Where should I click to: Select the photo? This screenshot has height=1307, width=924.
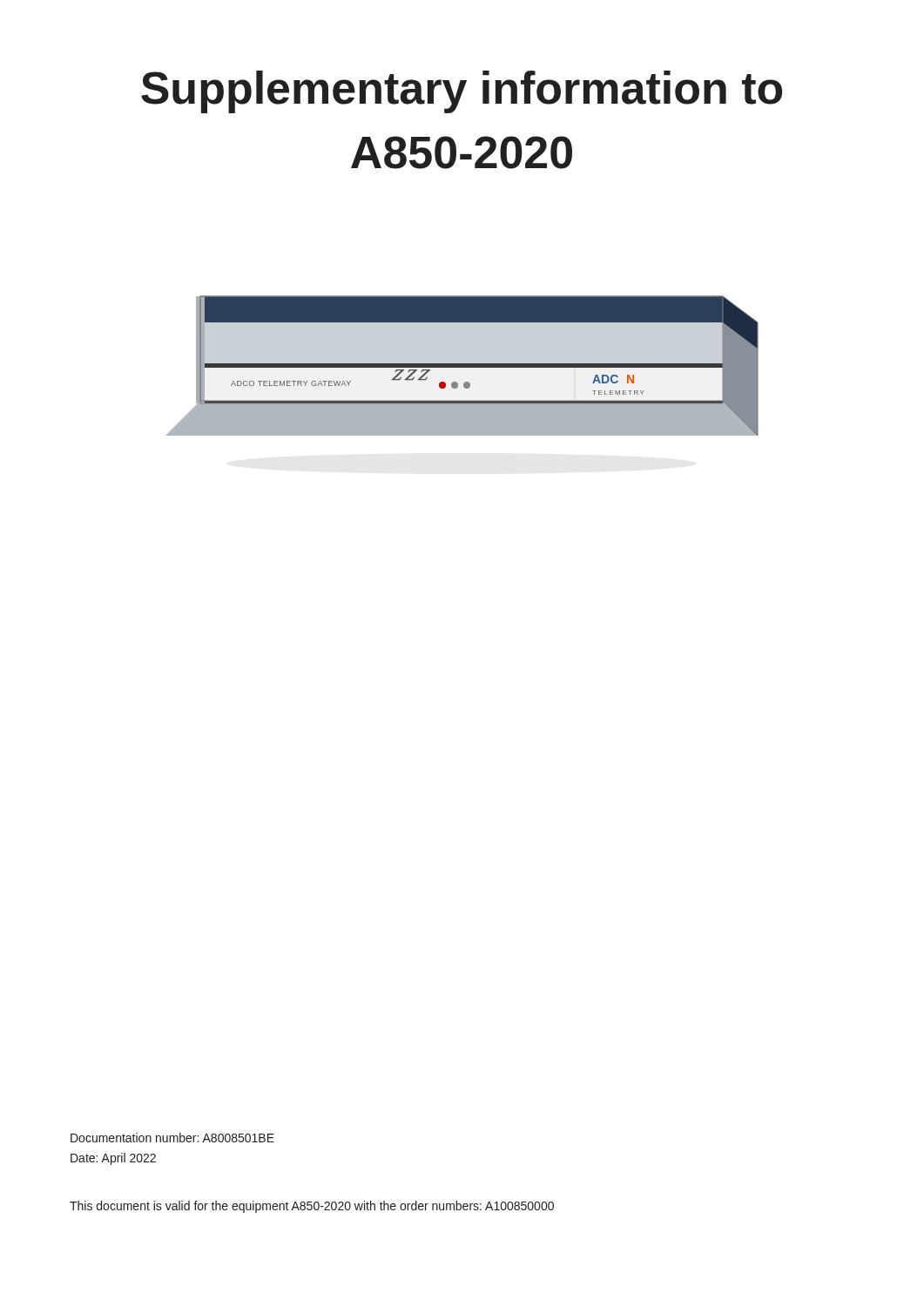point(462,353)
